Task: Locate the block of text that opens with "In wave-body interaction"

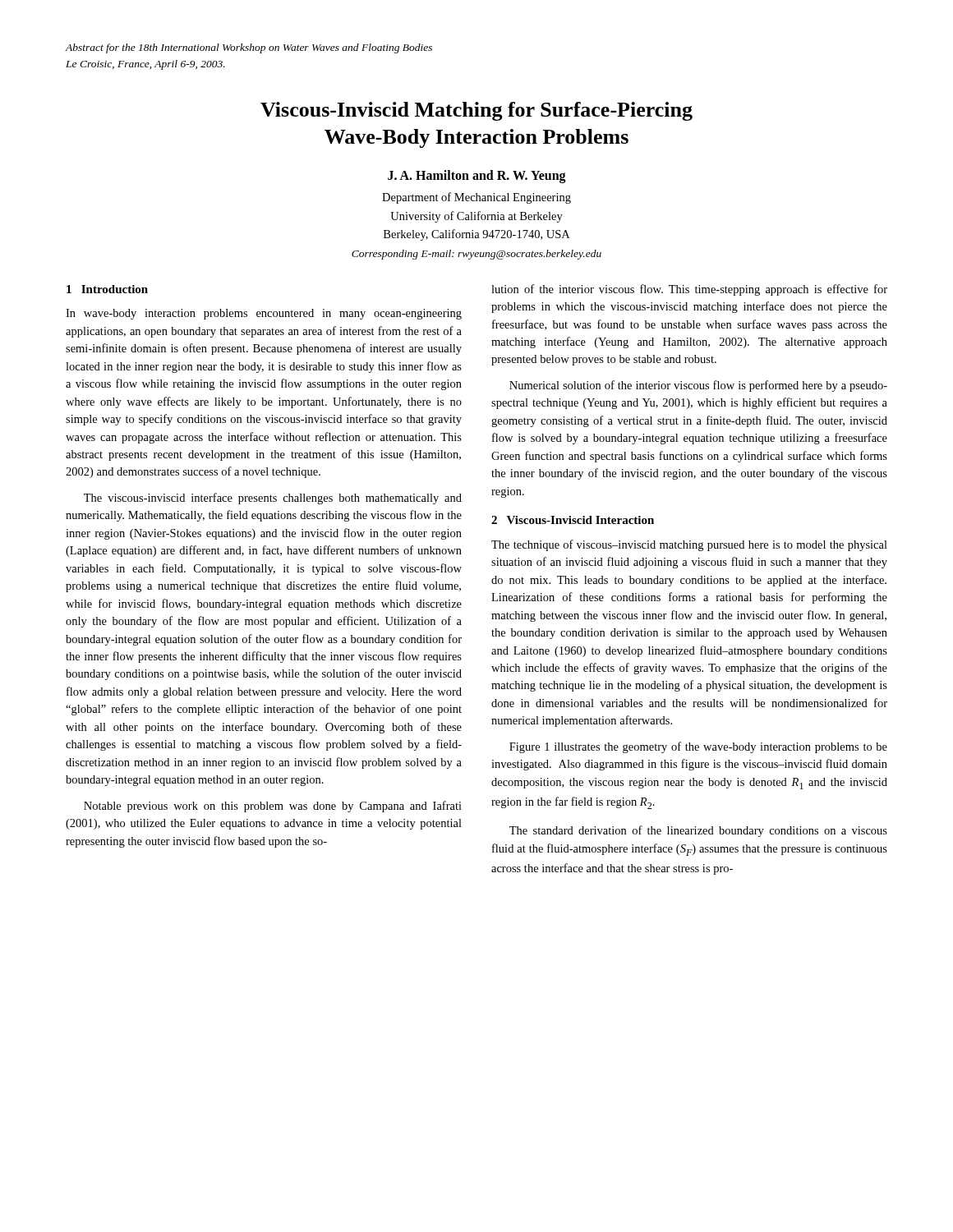Action: click(x=264, y=393)
